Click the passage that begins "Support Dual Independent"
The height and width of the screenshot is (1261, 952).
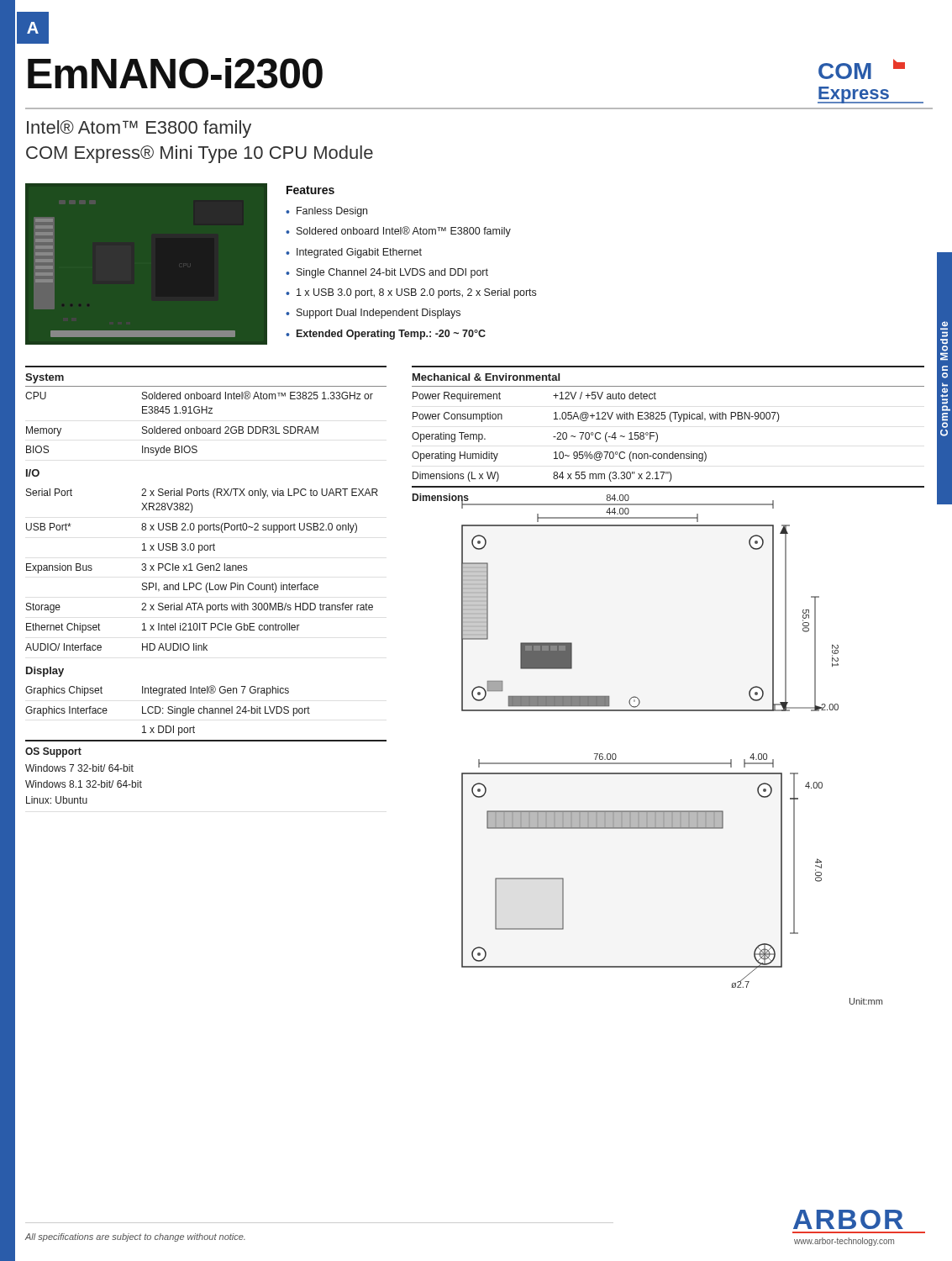coord(378,313)
